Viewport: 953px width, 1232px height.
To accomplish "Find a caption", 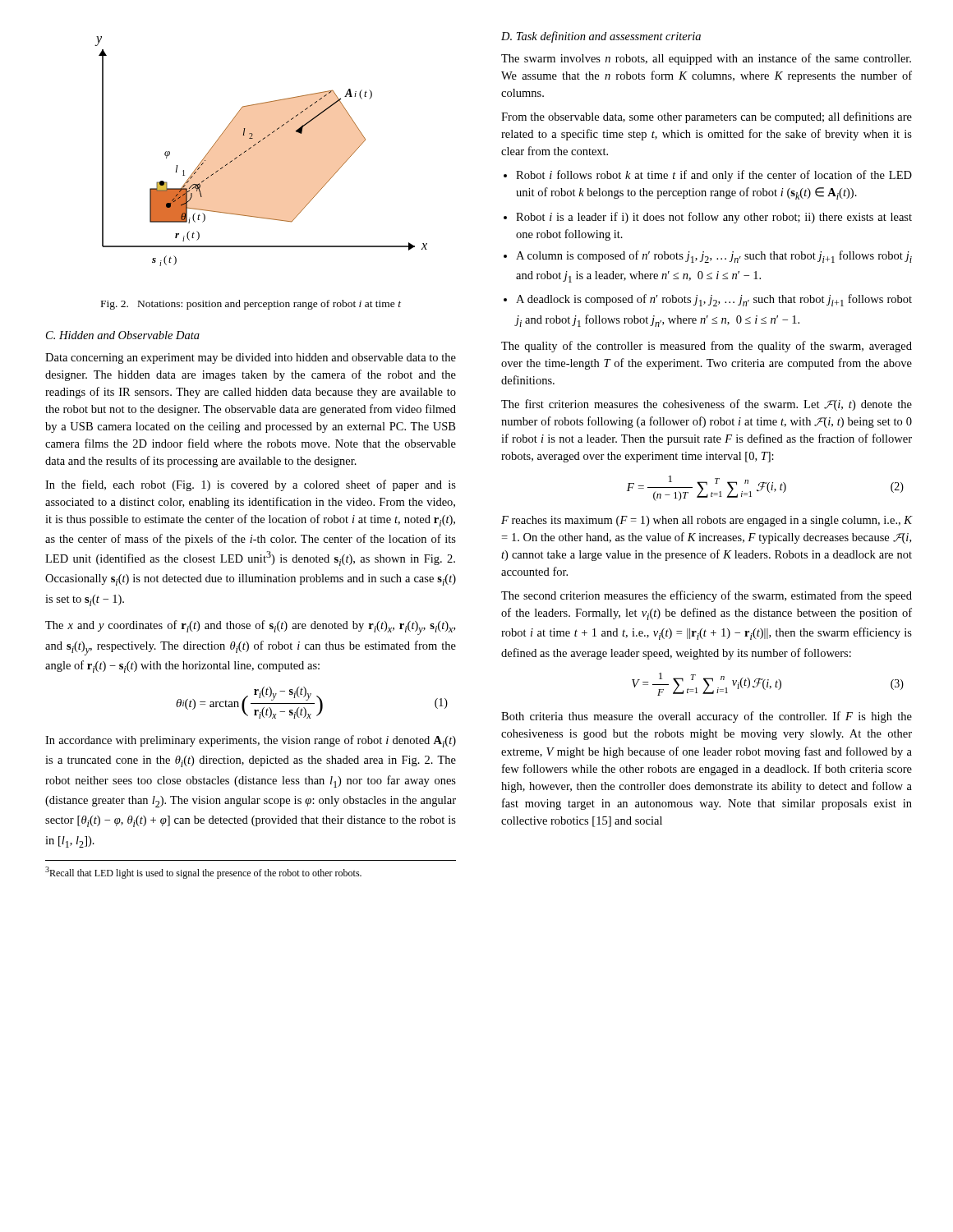I will tap(251, 303).
